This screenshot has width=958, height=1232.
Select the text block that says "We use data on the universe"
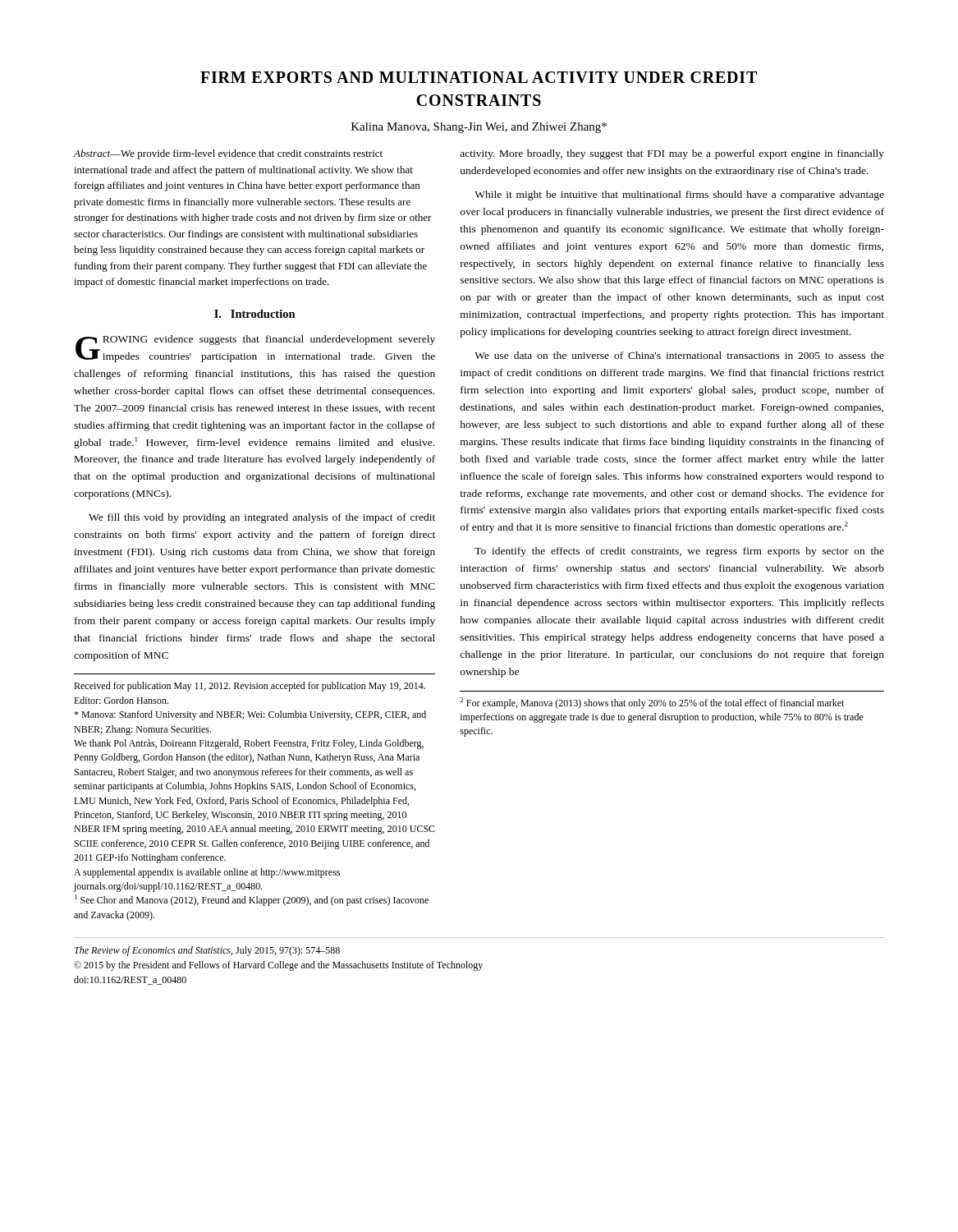pyautogui.click(x=672, y=441)
